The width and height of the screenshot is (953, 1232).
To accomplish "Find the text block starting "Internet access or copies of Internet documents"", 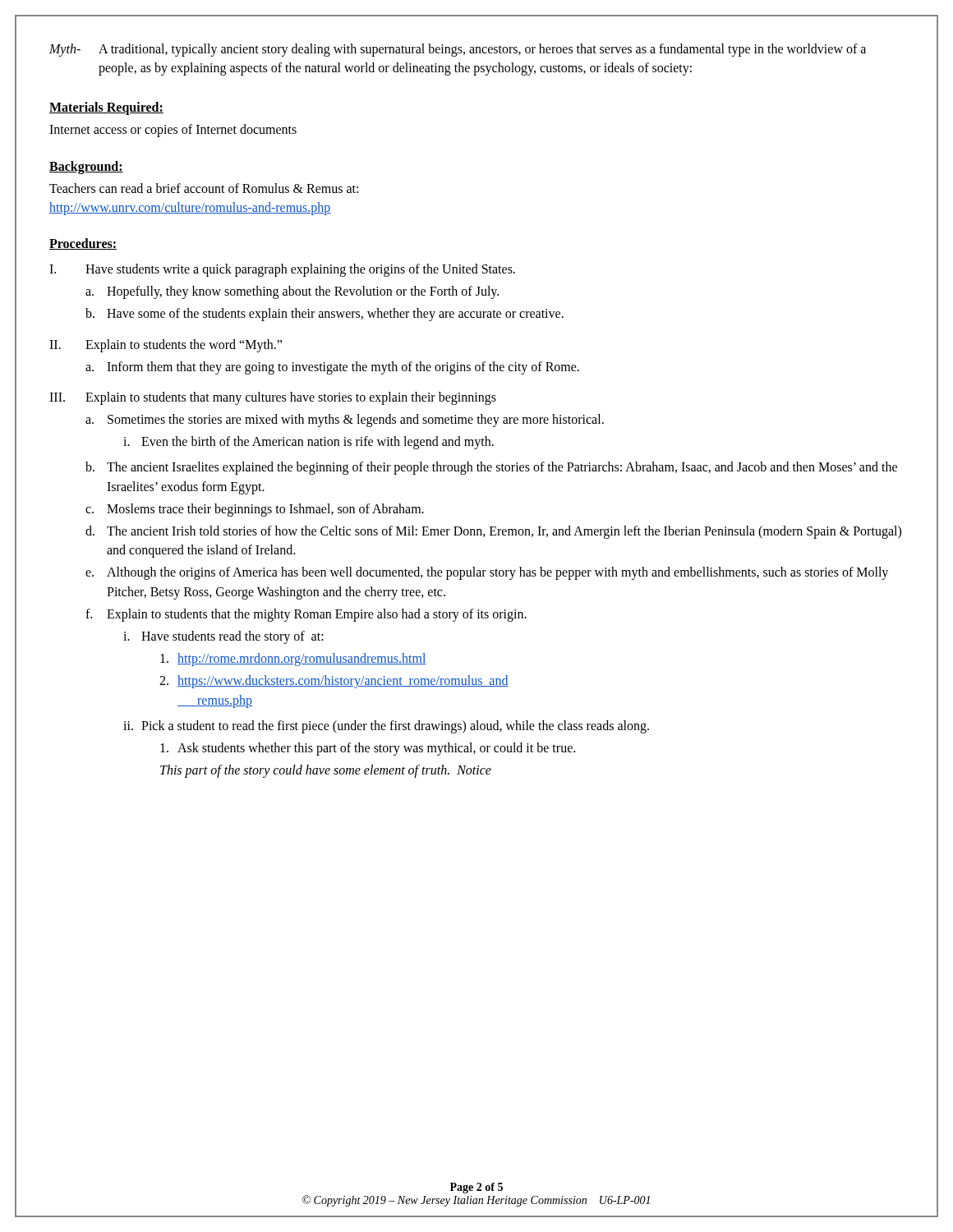I will (x=173, y=130).
